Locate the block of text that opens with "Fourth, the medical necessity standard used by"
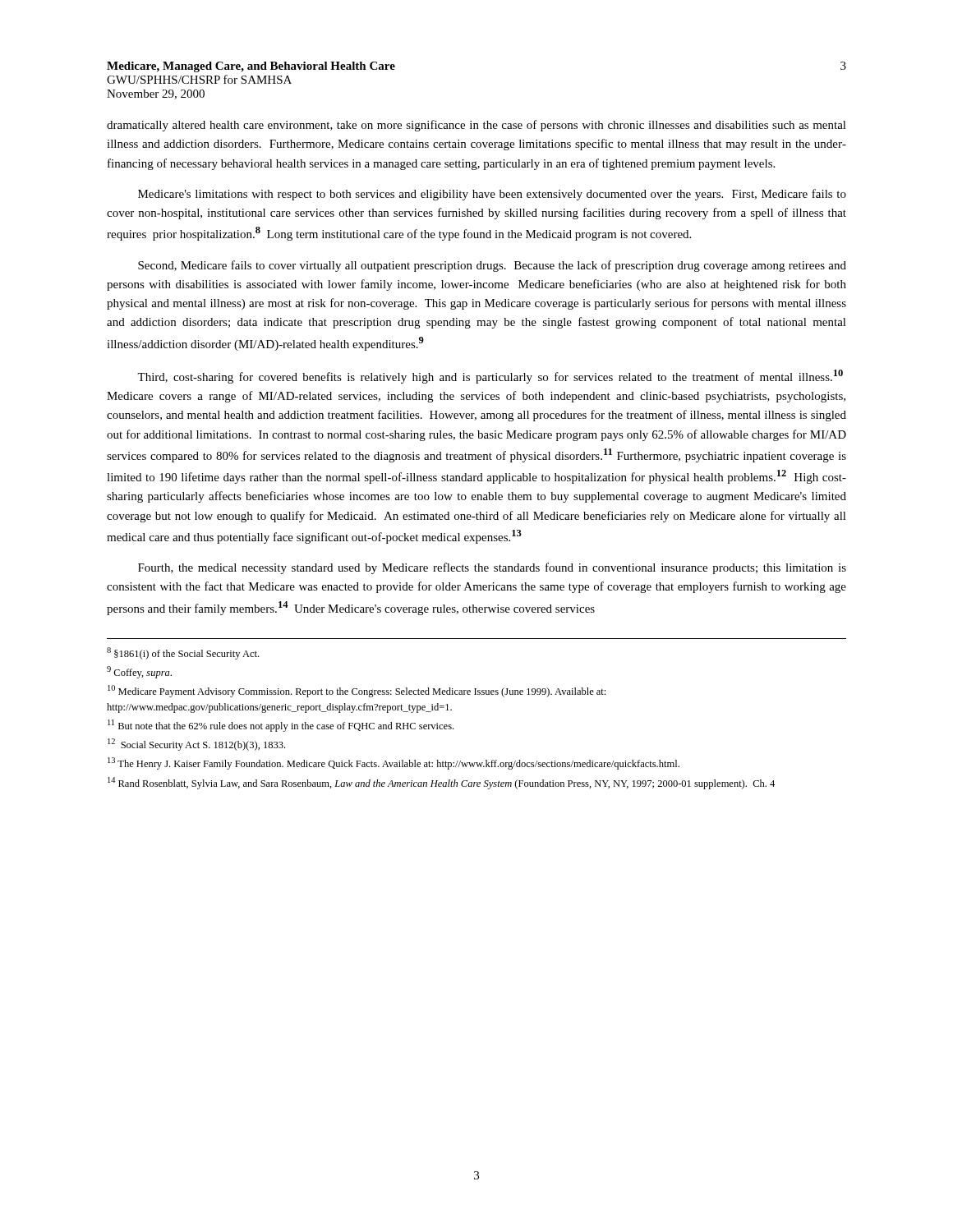 tap(476, 588)
